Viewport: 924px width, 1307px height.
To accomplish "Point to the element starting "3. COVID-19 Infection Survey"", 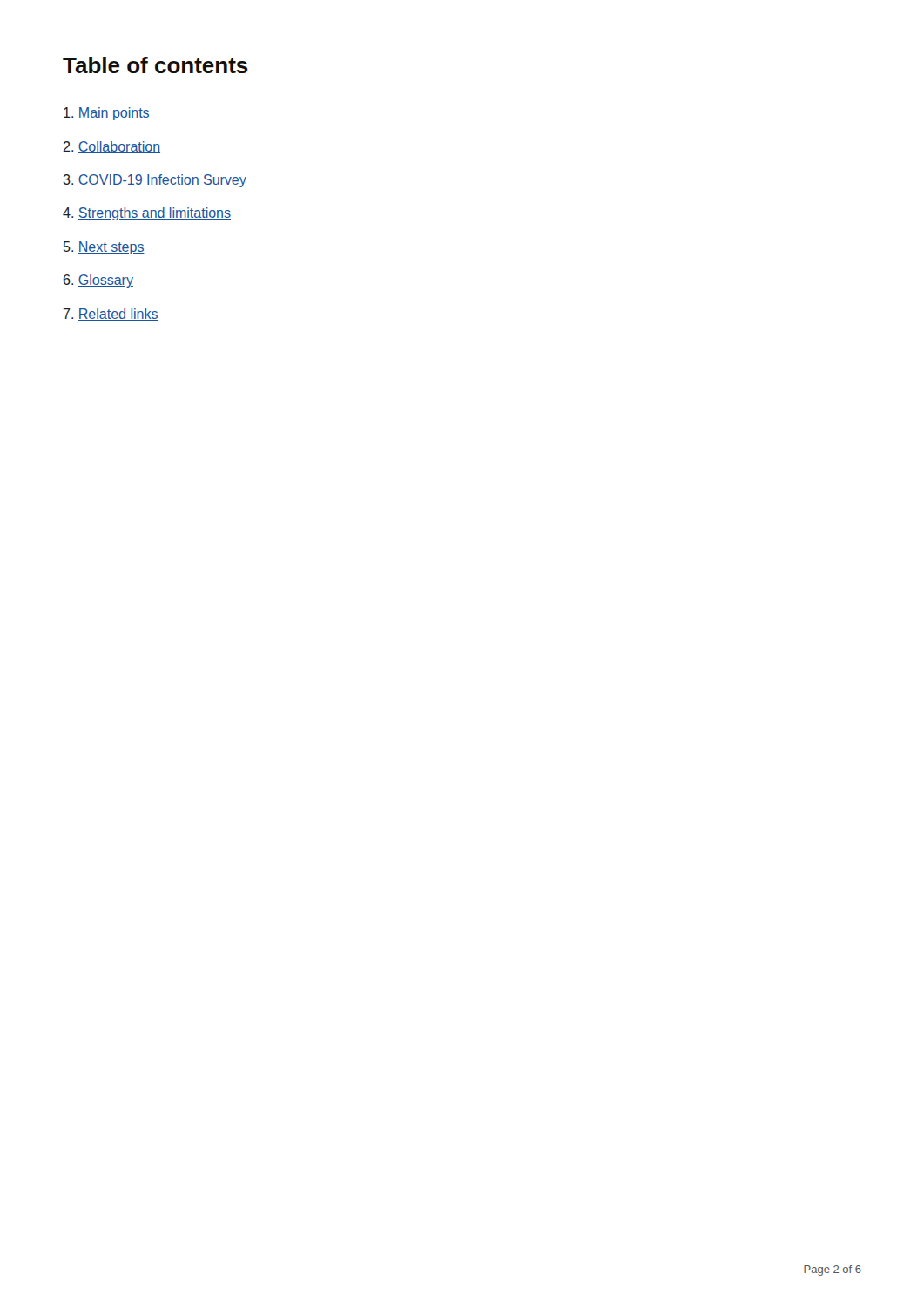I will point(154,180).
